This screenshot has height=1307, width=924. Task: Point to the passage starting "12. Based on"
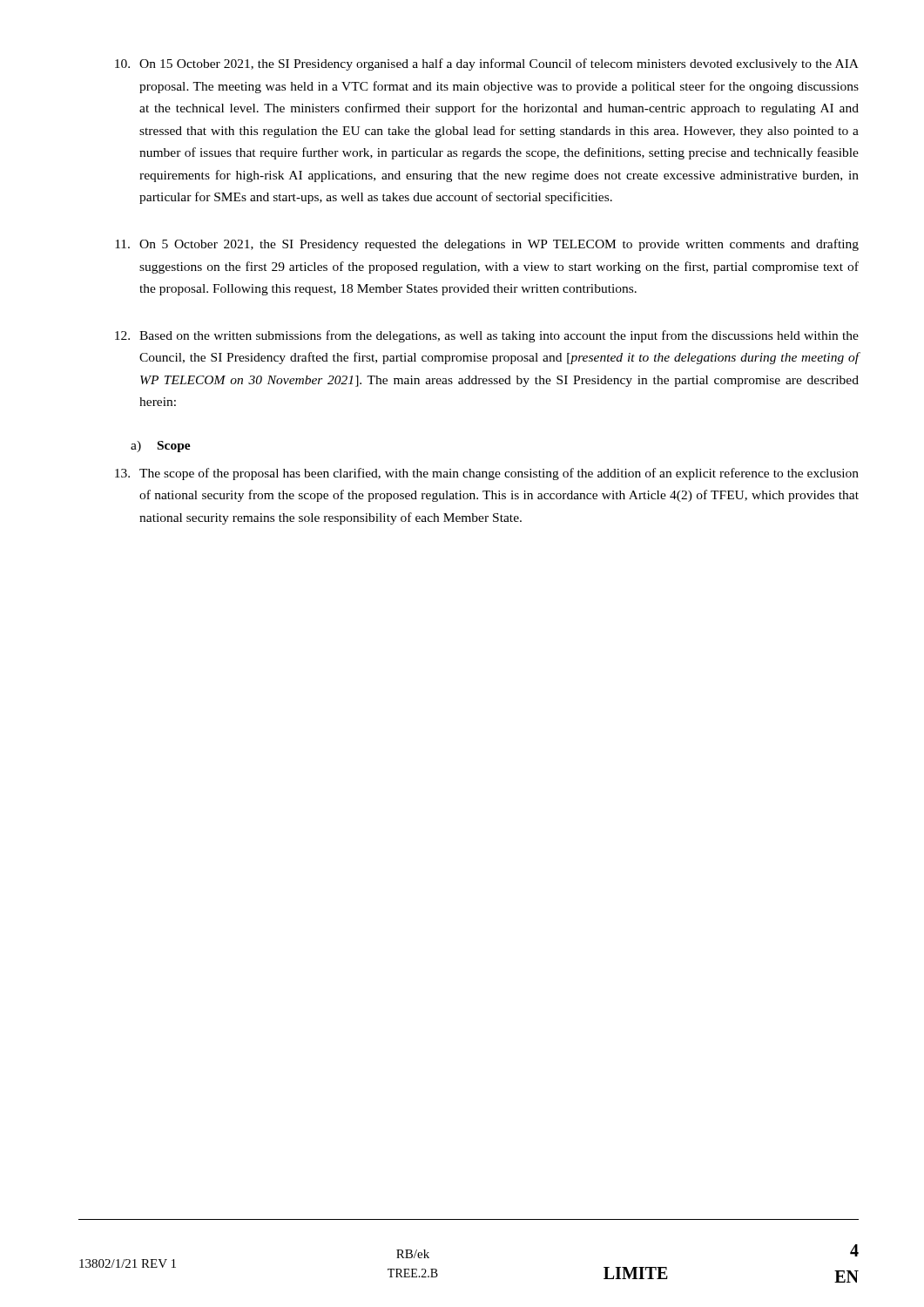click(469, 368)
